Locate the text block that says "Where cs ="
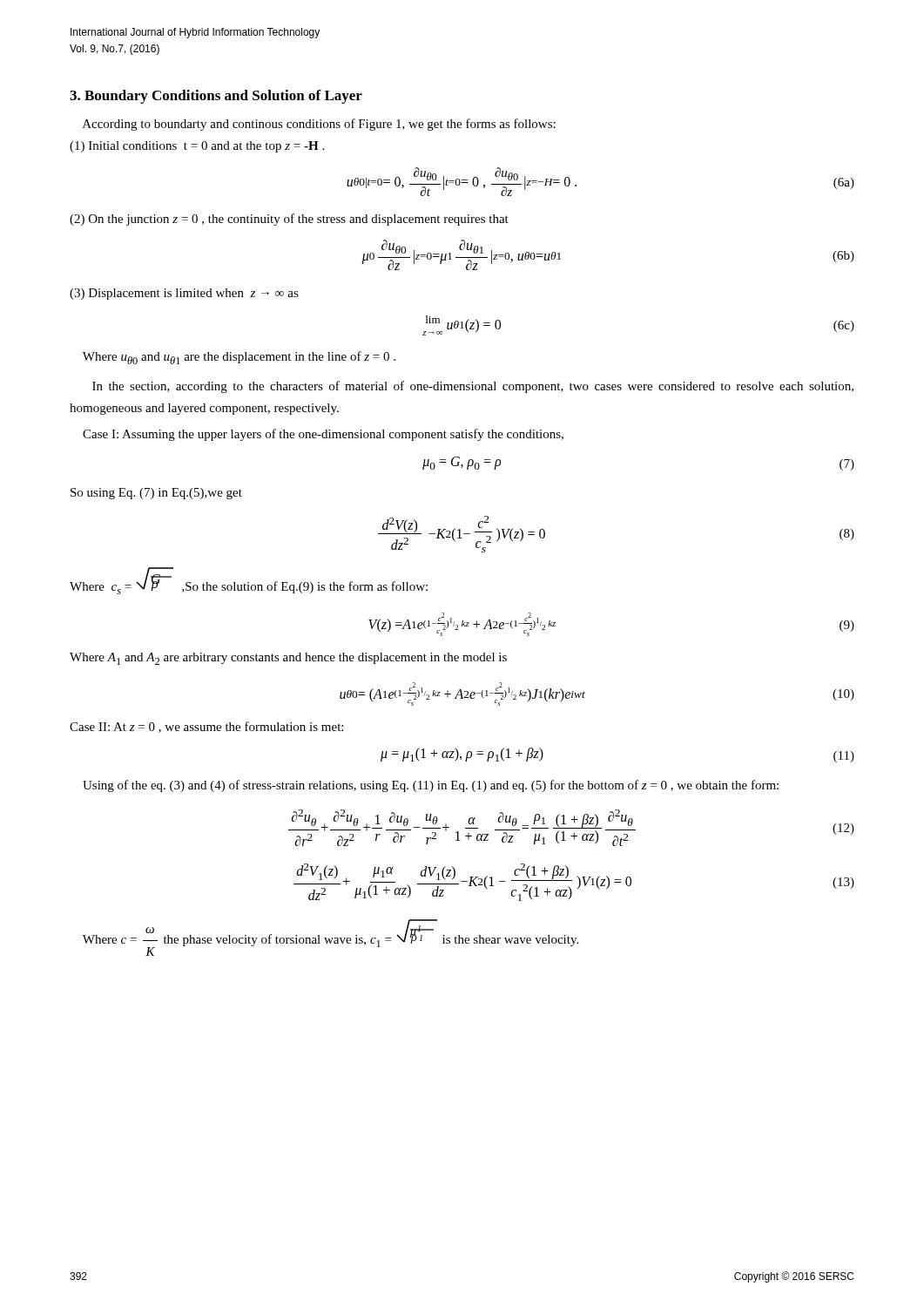 (249, 581)
